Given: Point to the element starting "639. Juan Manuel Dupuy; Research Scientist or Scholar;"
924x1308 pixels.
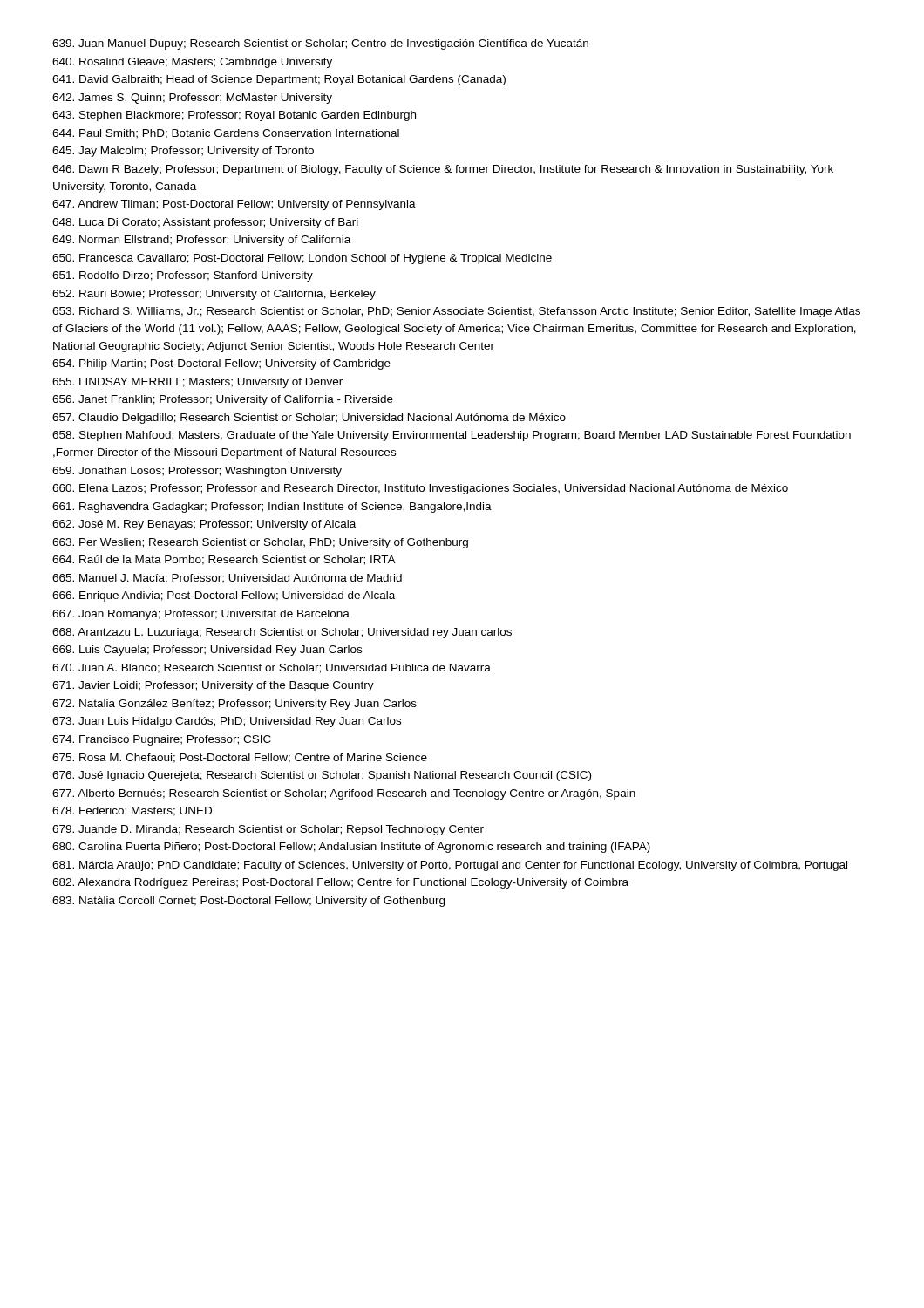Looking at the screenshot, I should (321, 43).
